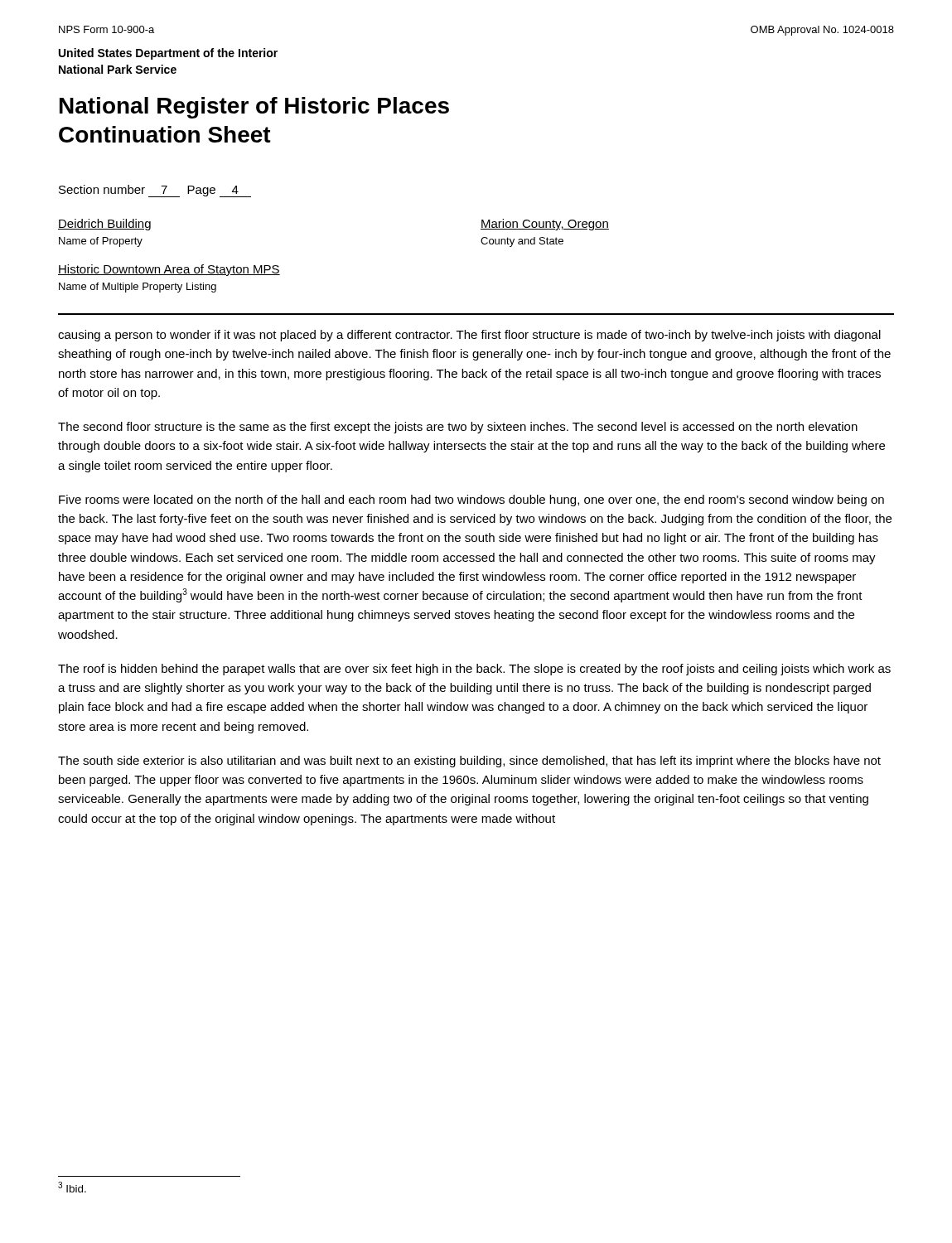Select the region starting "Five rooms were located on the"
The width and height of the screenshot is (952, 1243).
click(x=475, y=566)
